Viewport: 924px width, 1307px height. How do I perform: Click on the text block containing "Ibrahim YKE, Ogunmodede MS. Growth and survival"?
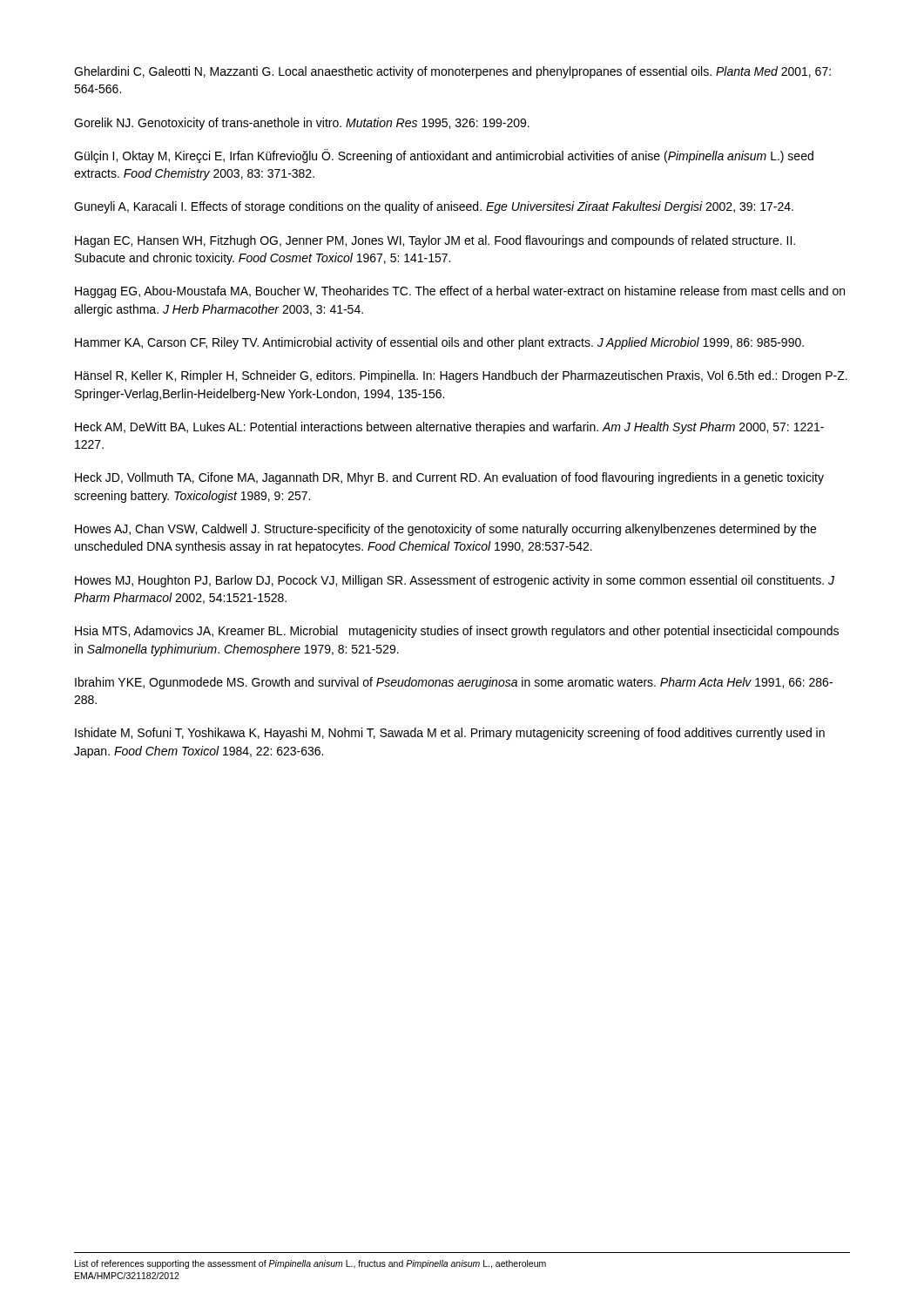coord(454,691)
